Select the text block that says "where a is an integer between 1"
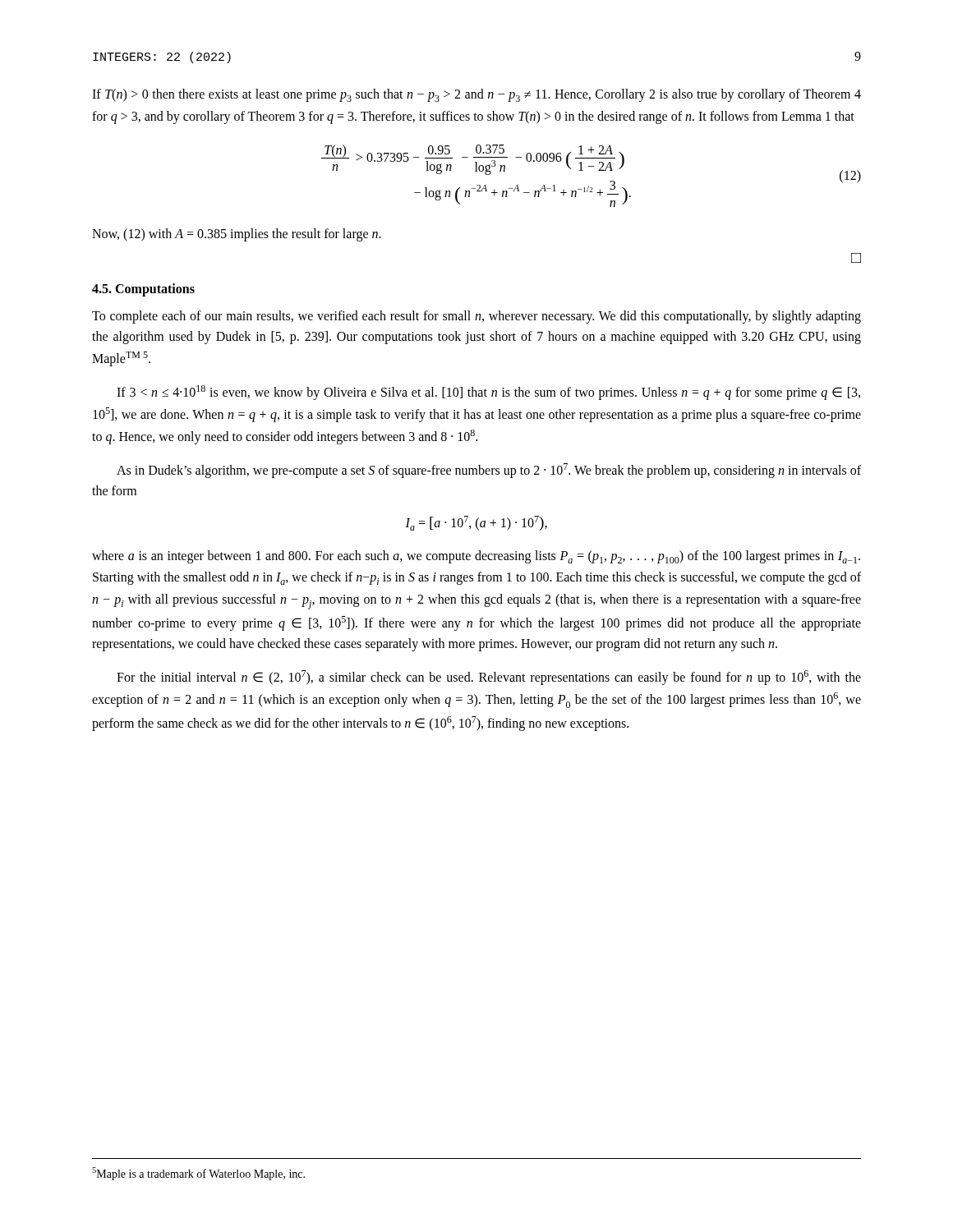Viewport: 953px width, 1232px height. click(476, 640)
